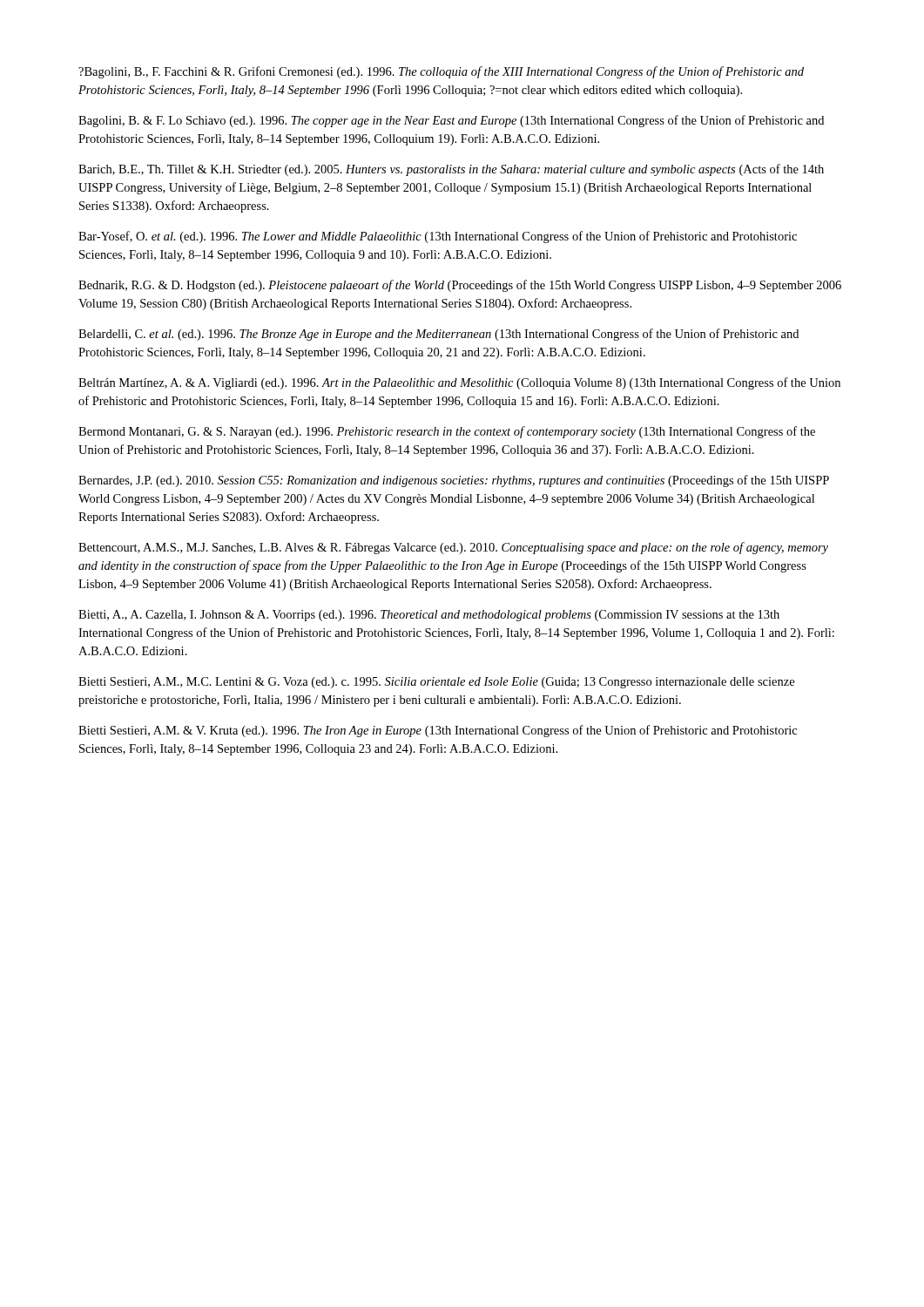Navigate to the region starting "Bietti Sestieri, A.M. & V. Kruta (ed.)."

438,740
